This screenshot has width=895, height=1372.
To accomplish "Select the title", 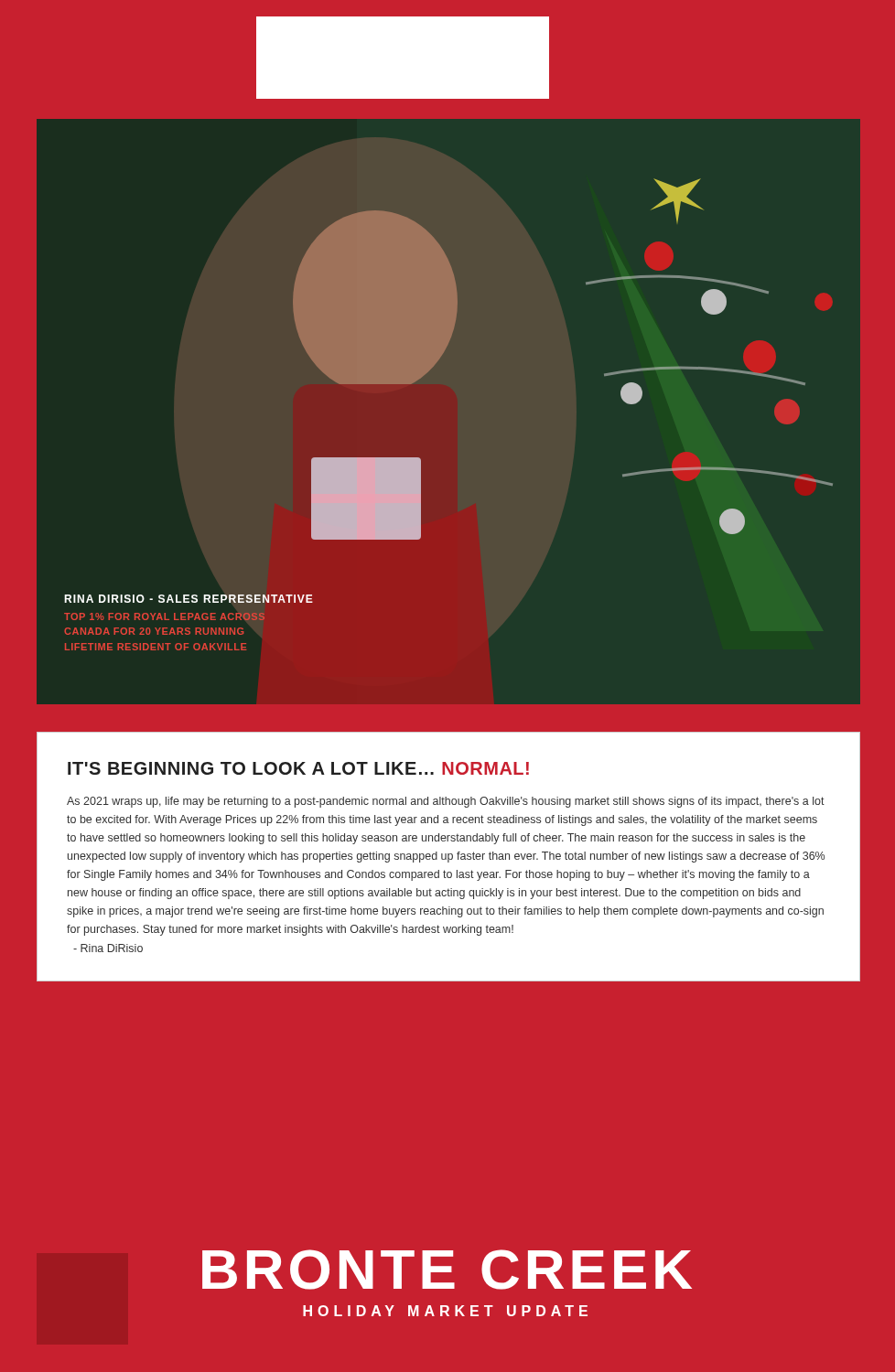I will [448, 1270].
